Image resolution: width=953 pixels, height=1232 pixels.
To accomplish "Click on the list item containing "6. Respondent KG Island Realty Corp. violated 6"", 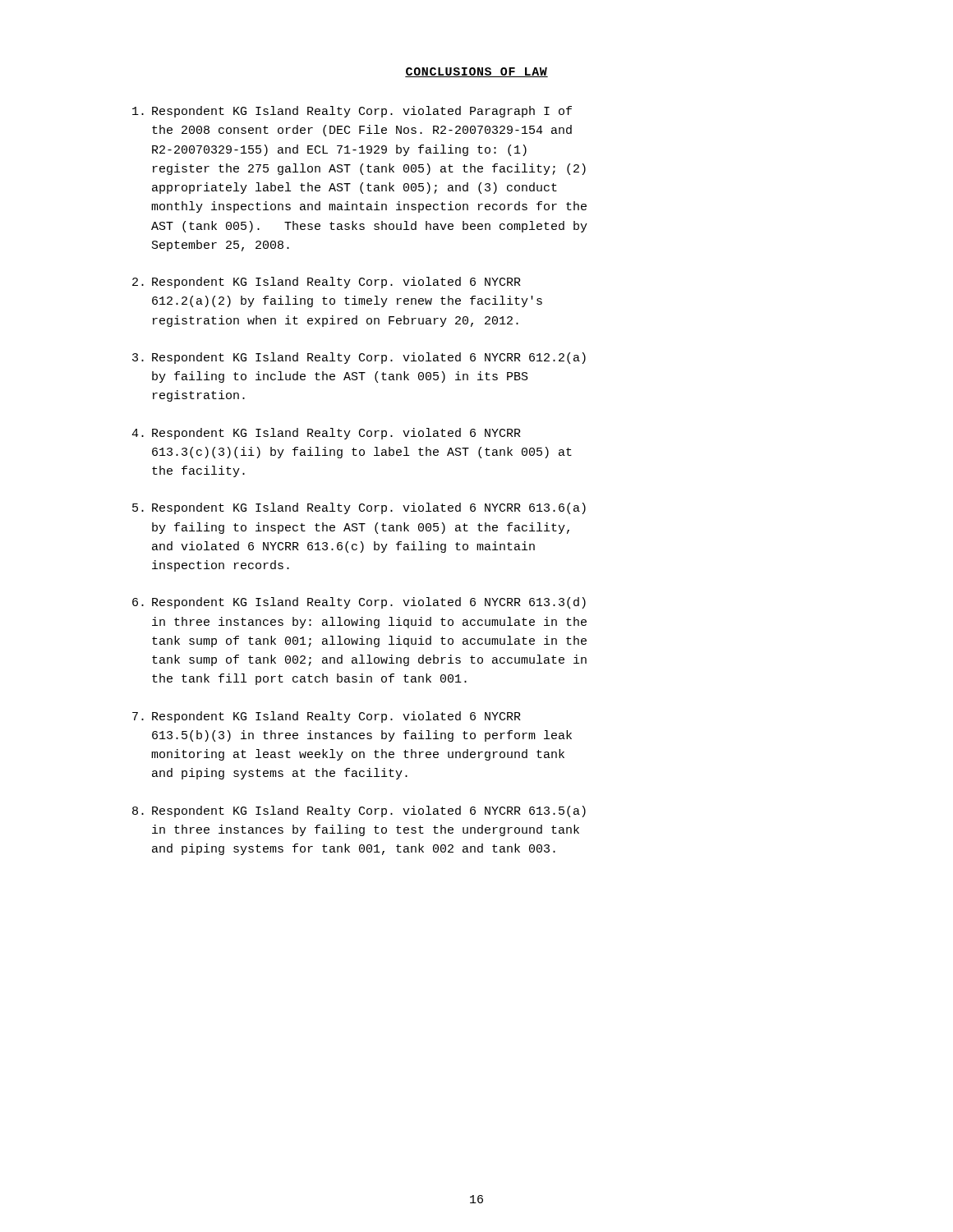I will click(476, 642).
